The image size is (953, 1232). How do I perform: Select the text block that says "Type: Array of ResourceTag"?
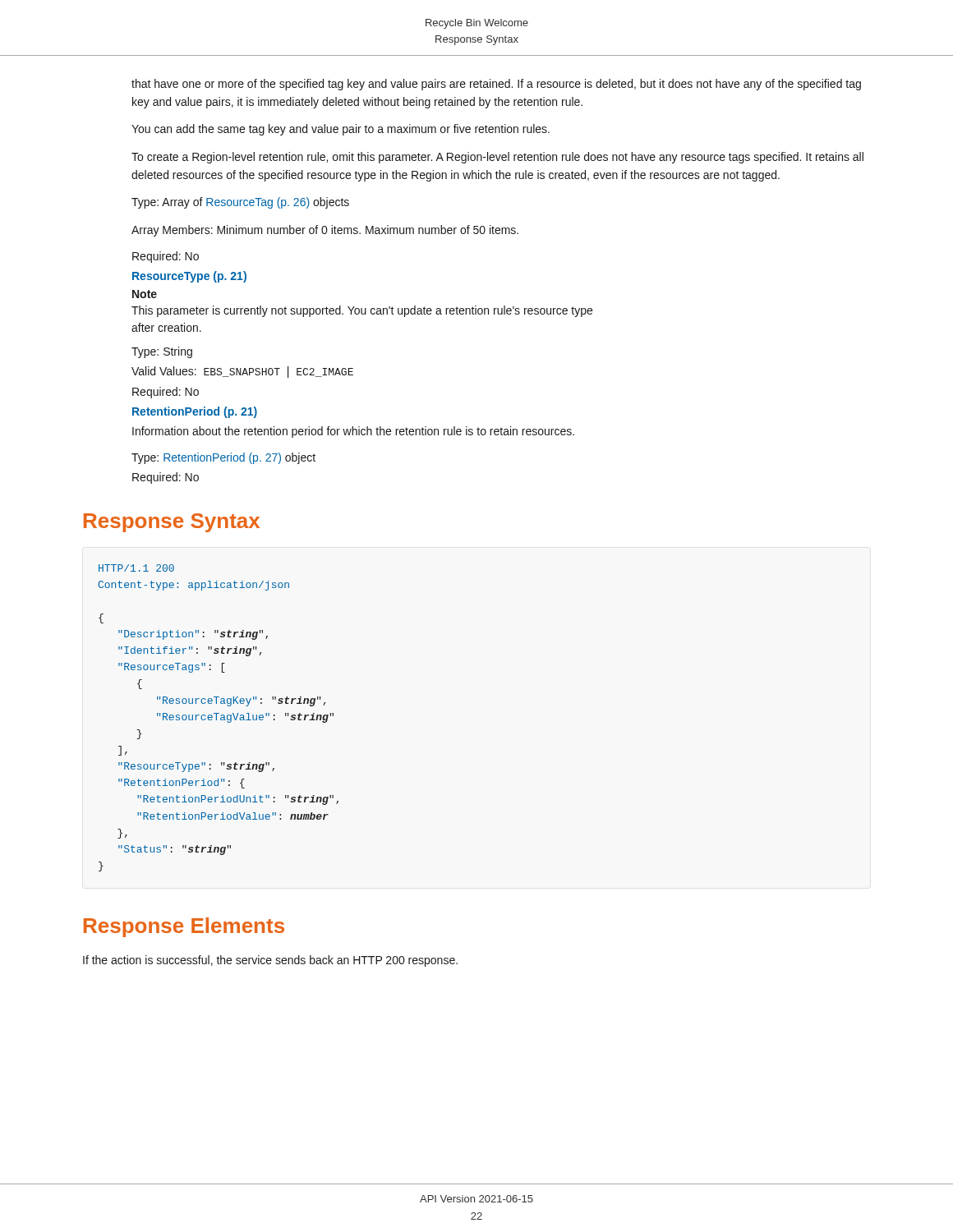[240, 202]
